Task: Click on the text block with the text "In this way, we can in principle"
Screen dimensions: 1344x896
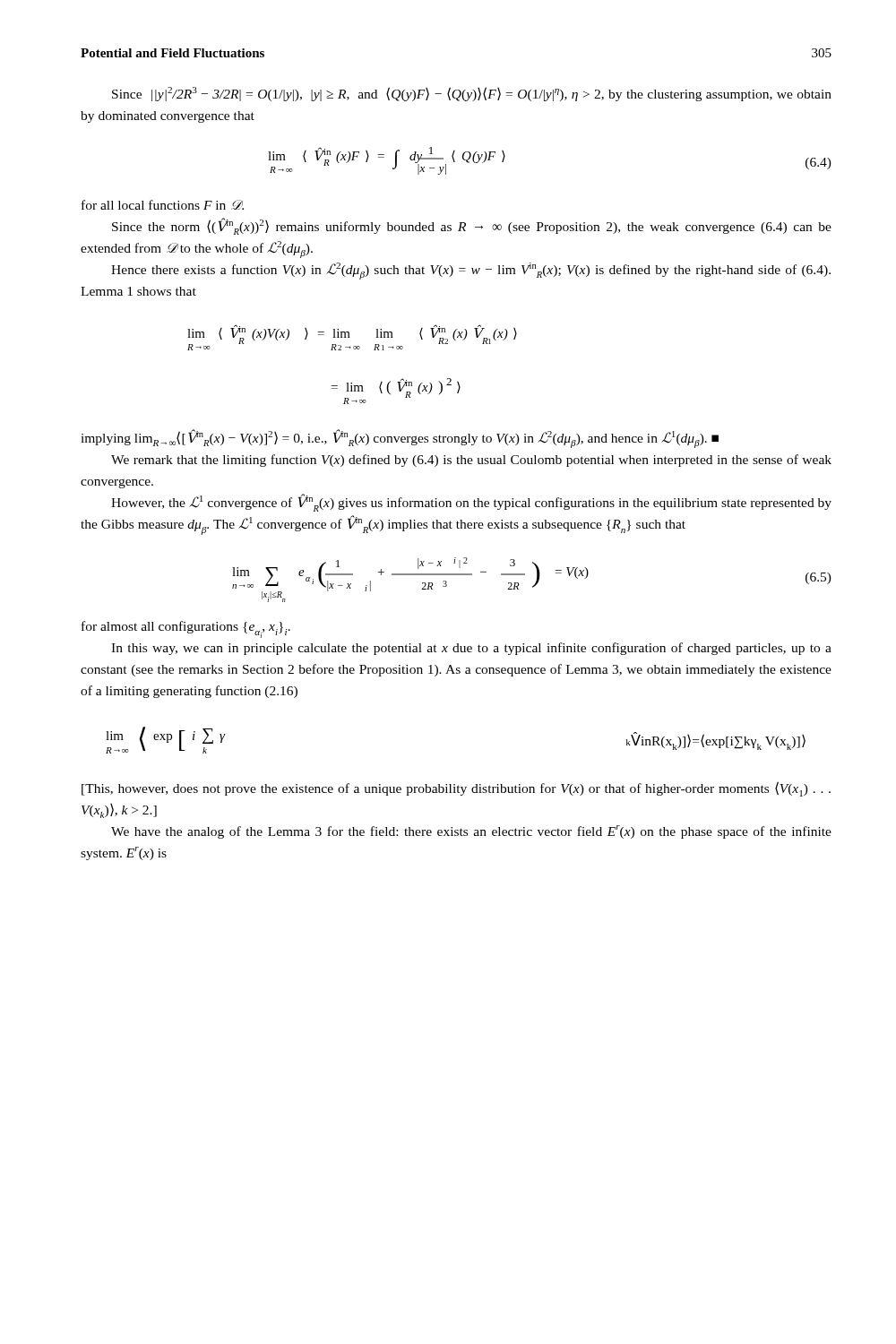Action: (456, 669)
